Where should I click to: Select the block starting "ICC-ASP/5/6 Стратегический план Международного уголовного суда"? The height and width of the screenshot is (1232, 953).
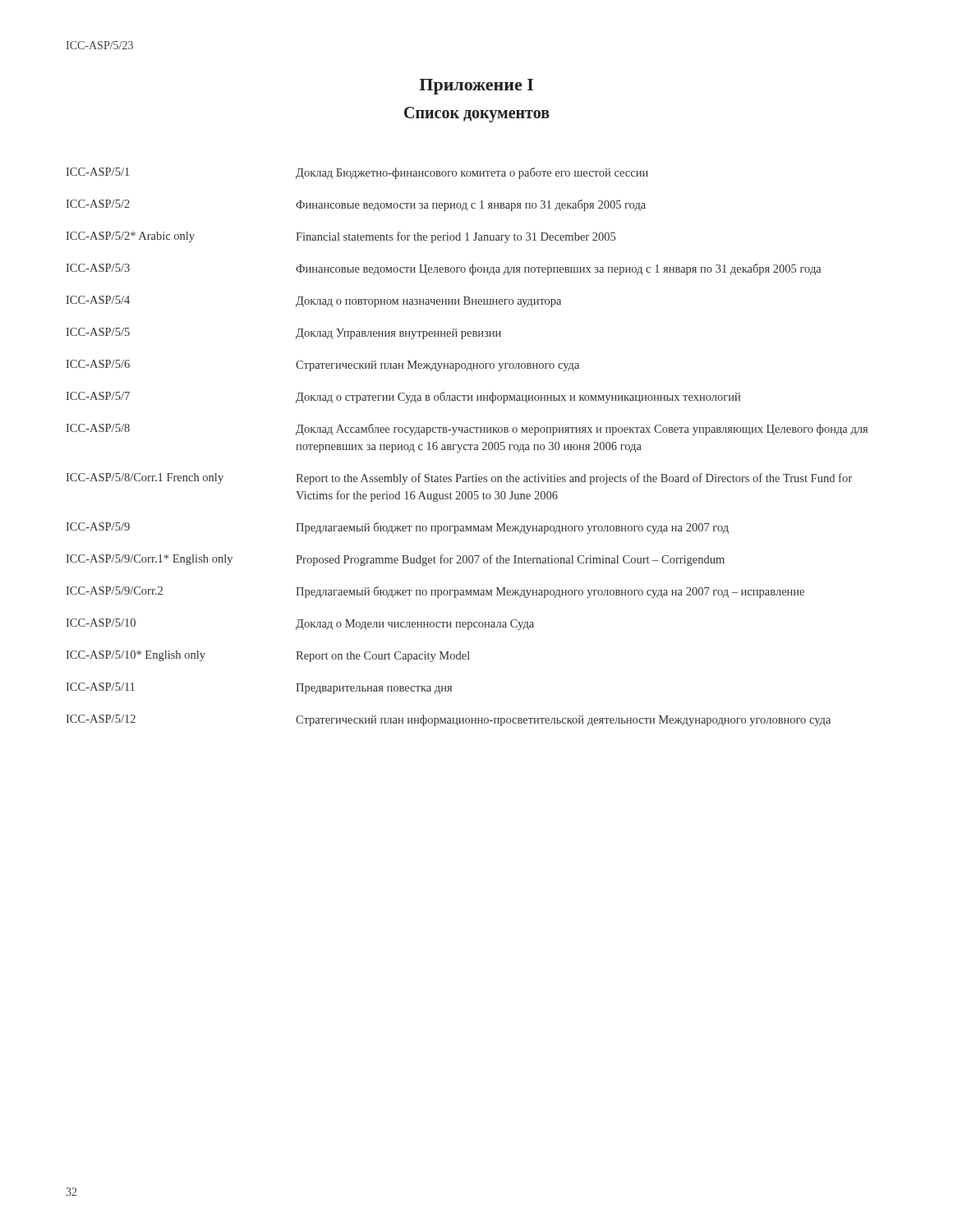tap(476, 365)
